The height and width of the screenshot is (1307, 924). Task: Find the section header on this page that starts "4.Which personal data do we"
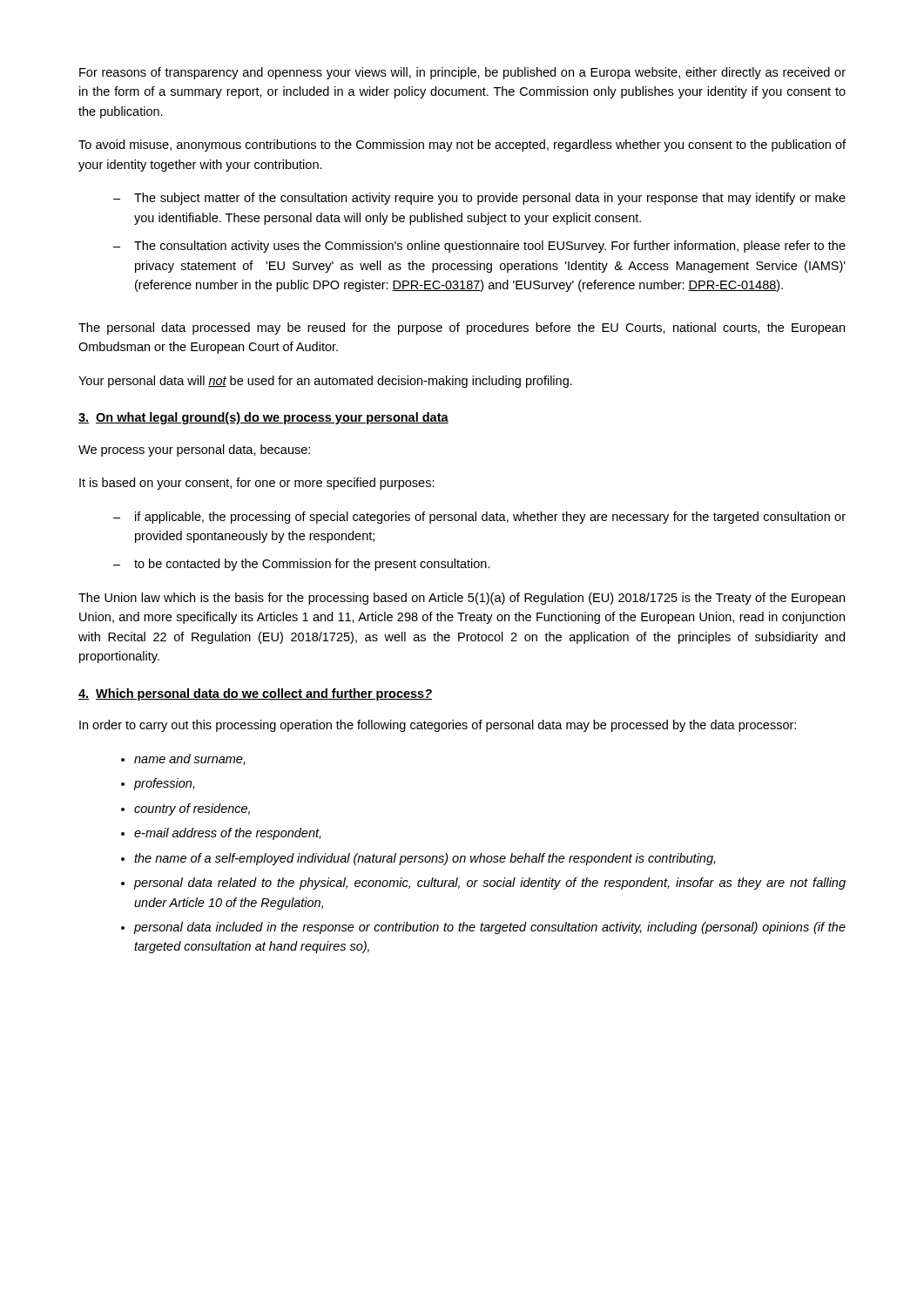255,694
